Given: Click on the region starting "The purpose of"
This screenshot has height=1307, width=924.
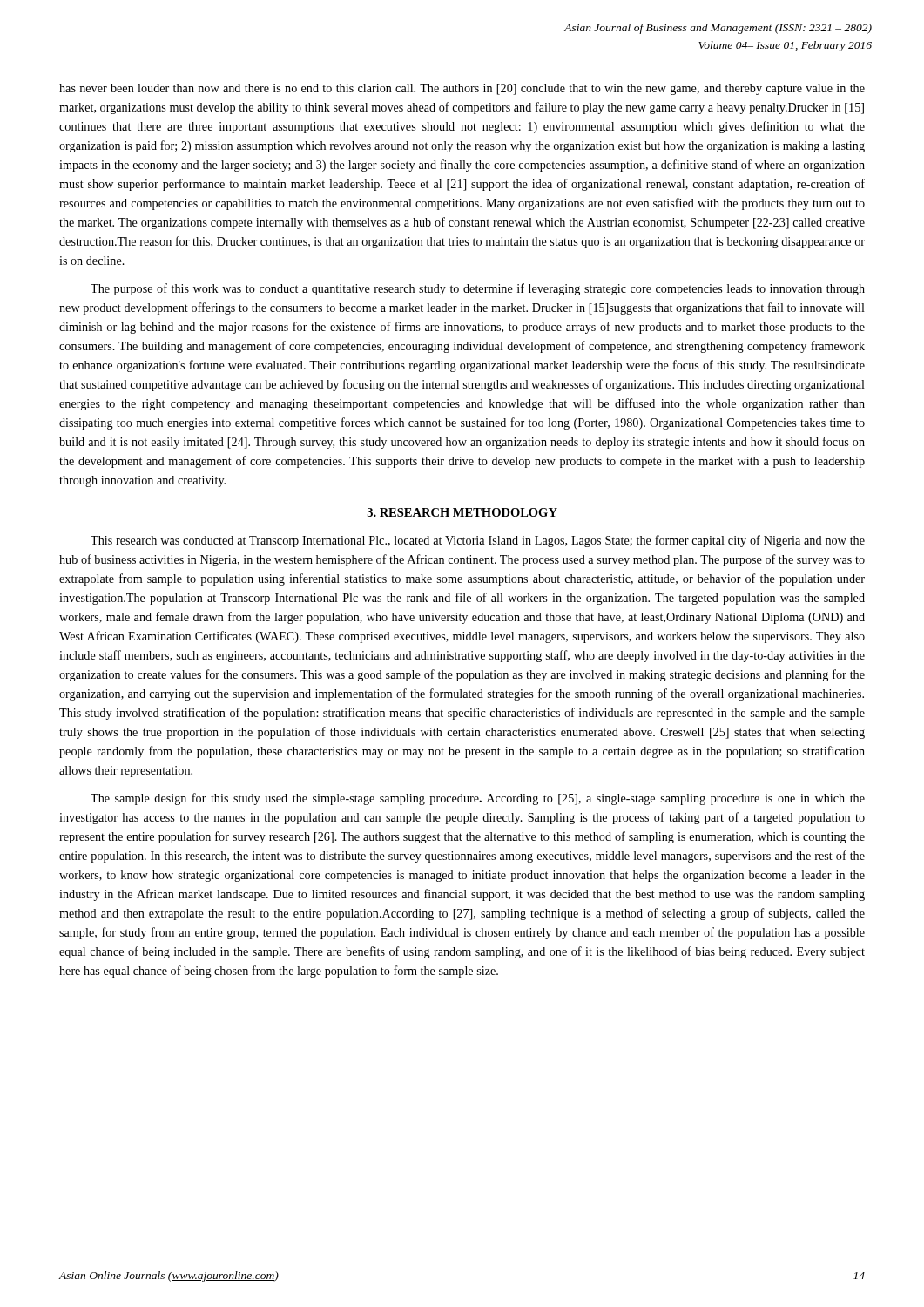Looking at the screenshot, I should point(462,384).
